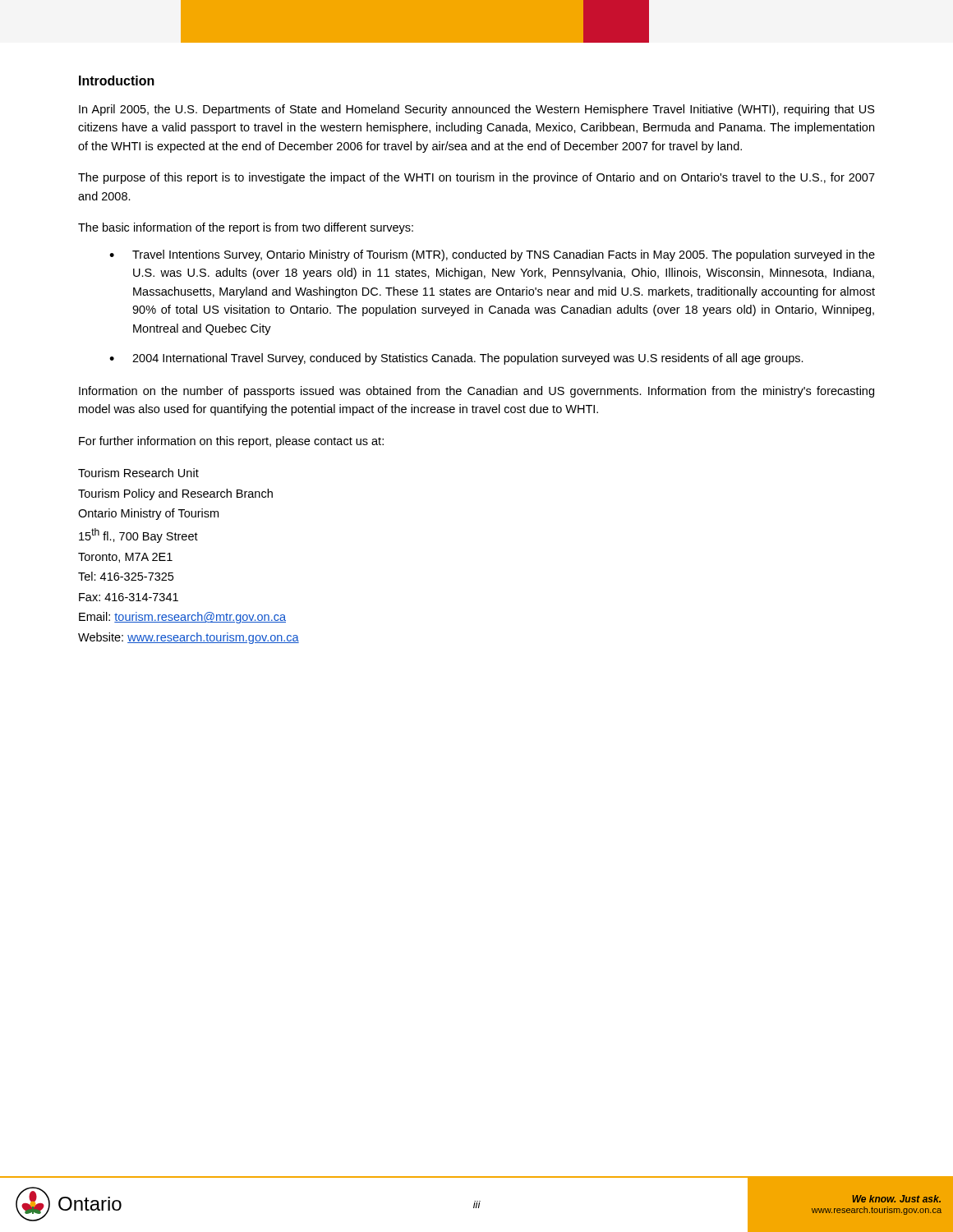Navigate to the passage starting "The purpose of this report is"

[476, 187]
